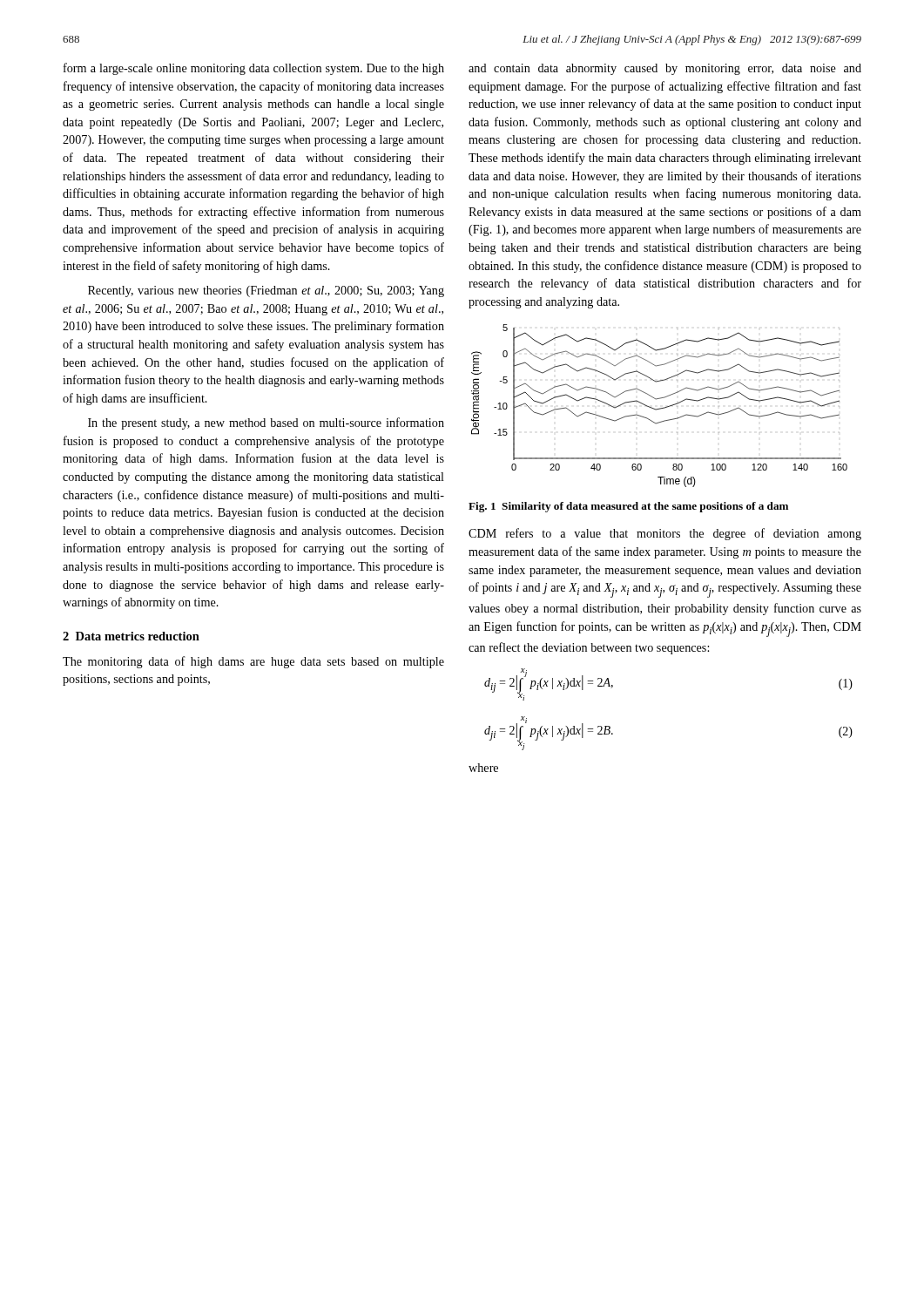
Task: Where is the passage that starts "form a large-scale online"?
Action: (253, 167)
